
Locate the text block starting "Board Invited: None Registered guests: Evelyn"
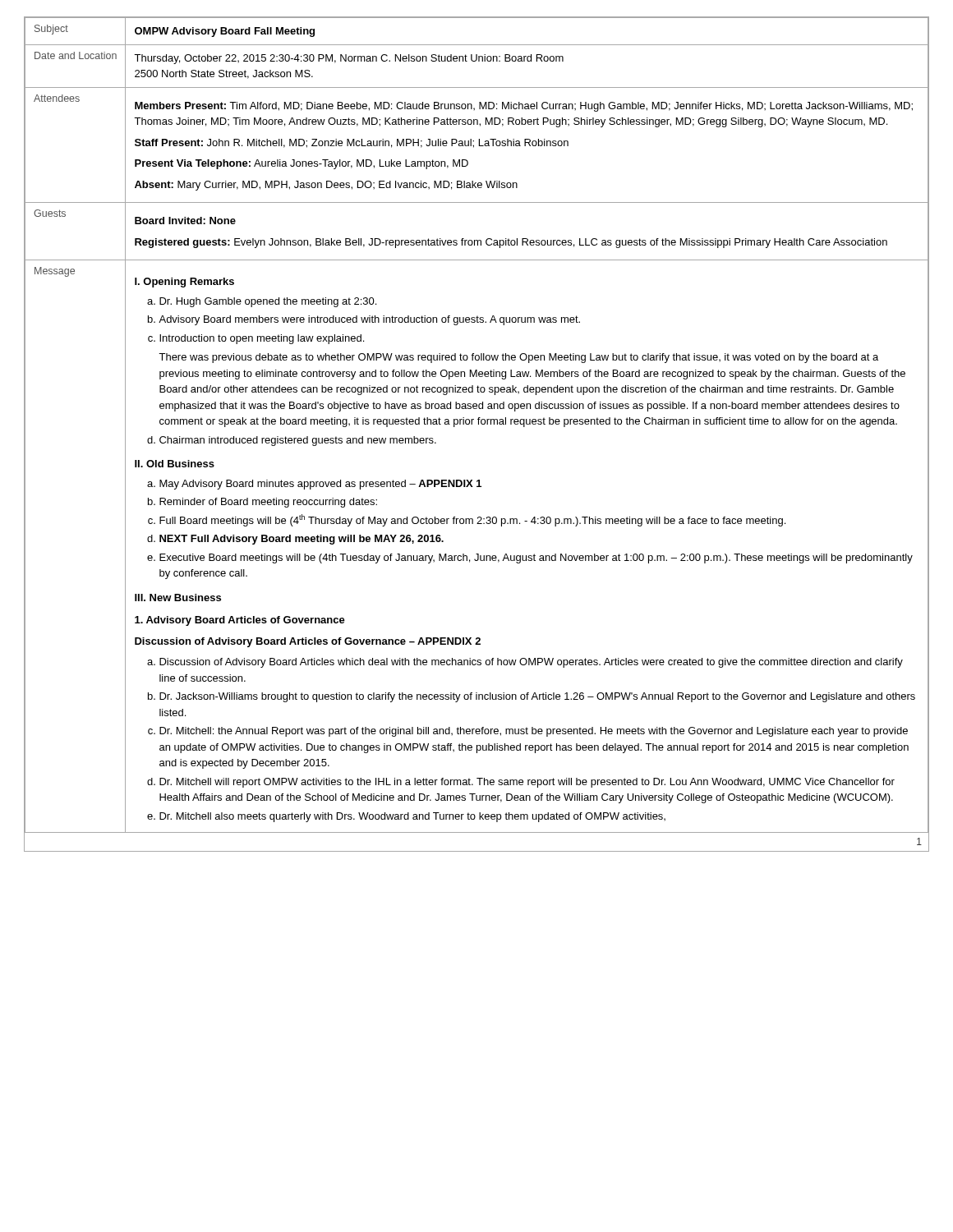pyautogui.click(x=527, y=231)
